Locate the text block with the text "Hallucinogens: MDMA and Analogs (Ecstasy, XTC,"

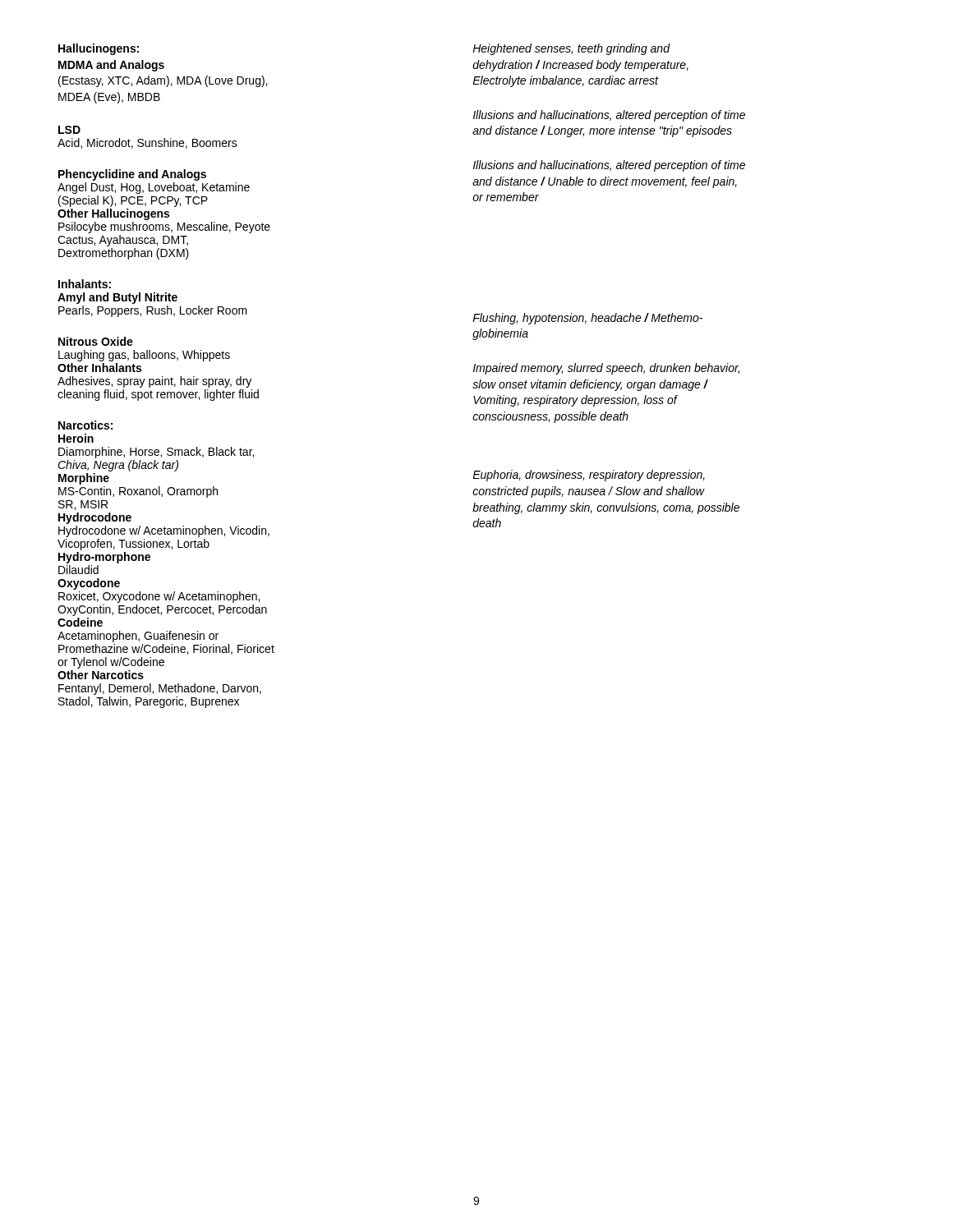pyautogui.click(x=163, y=73)
